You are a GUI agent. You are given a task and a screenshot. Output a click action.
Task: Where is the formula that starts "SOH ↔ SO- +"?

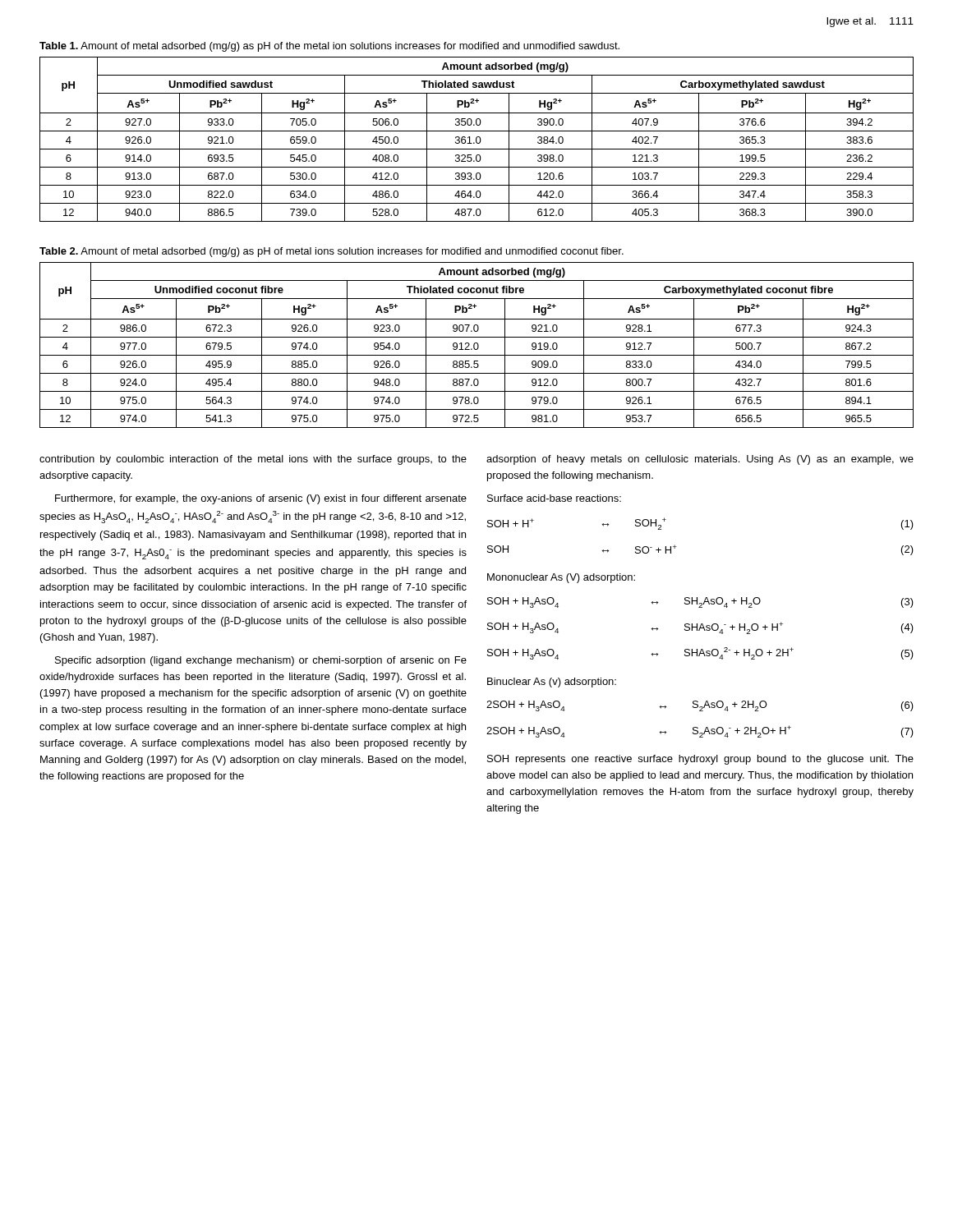point(497,552)
